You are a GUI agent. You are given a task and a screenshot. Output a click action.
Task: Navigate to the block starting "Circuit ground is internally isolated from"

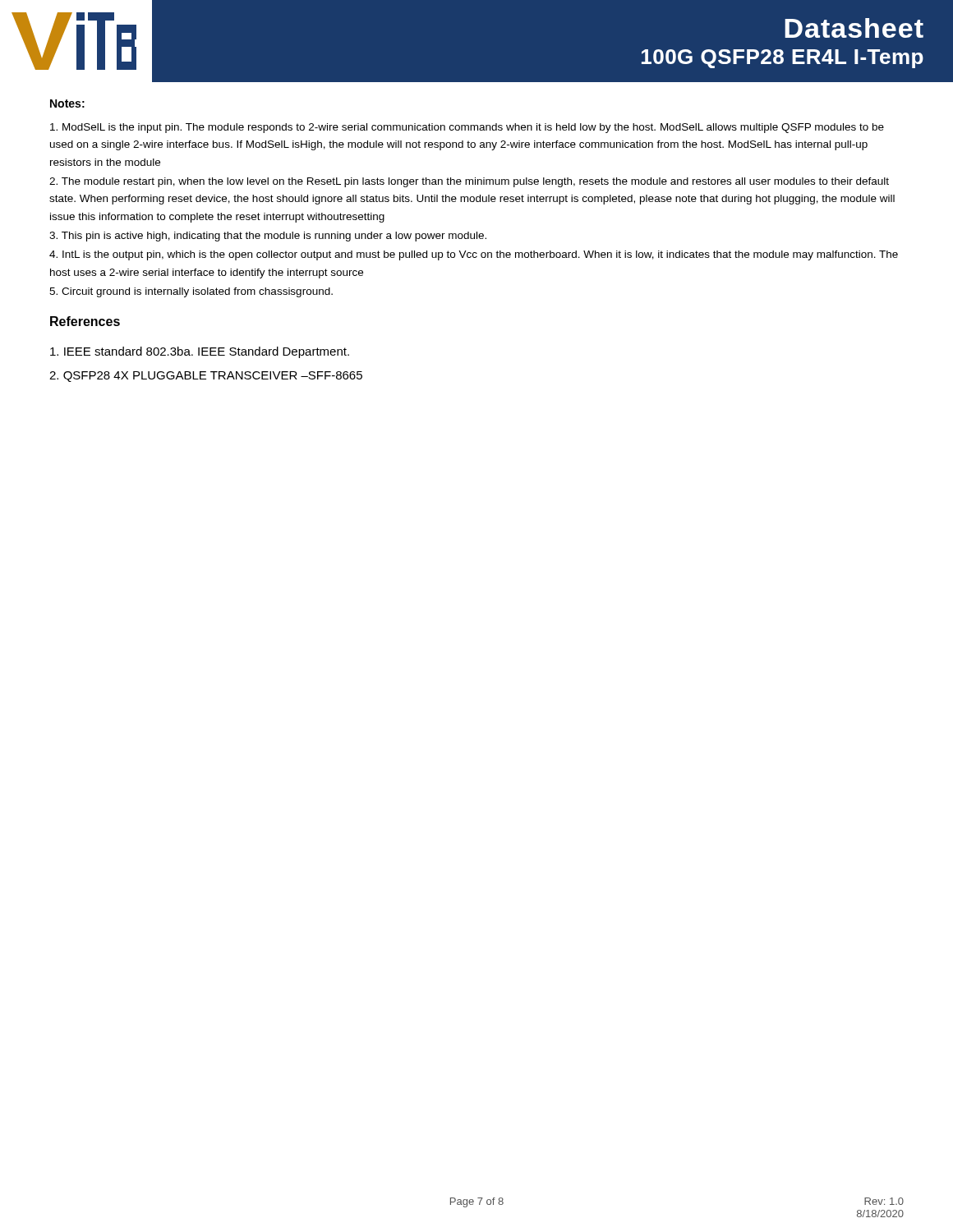(191, 291)
